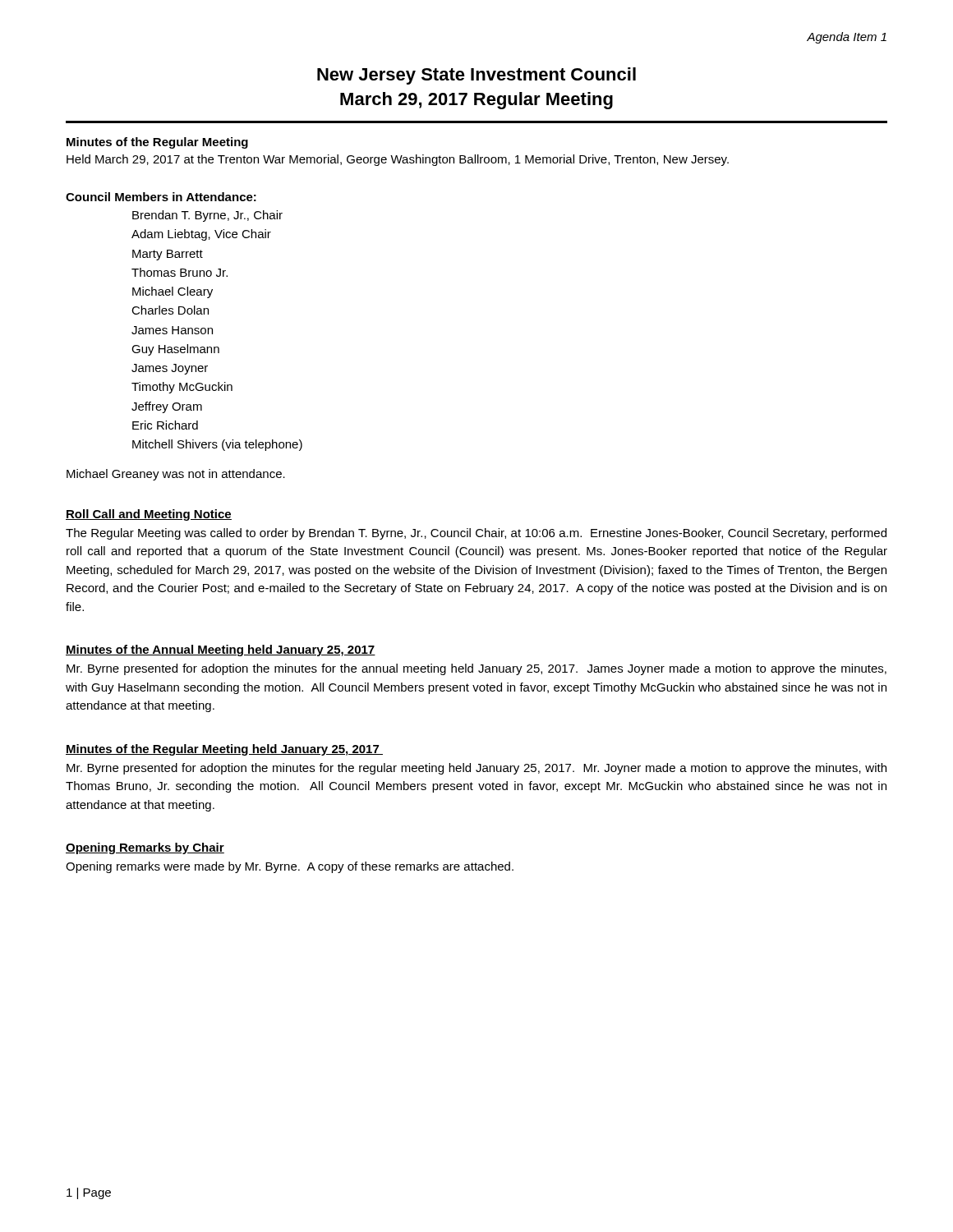953x1232 pixels.
Task: Click the passage that begins "Michael Greaney was"
Action: [176, 474]
